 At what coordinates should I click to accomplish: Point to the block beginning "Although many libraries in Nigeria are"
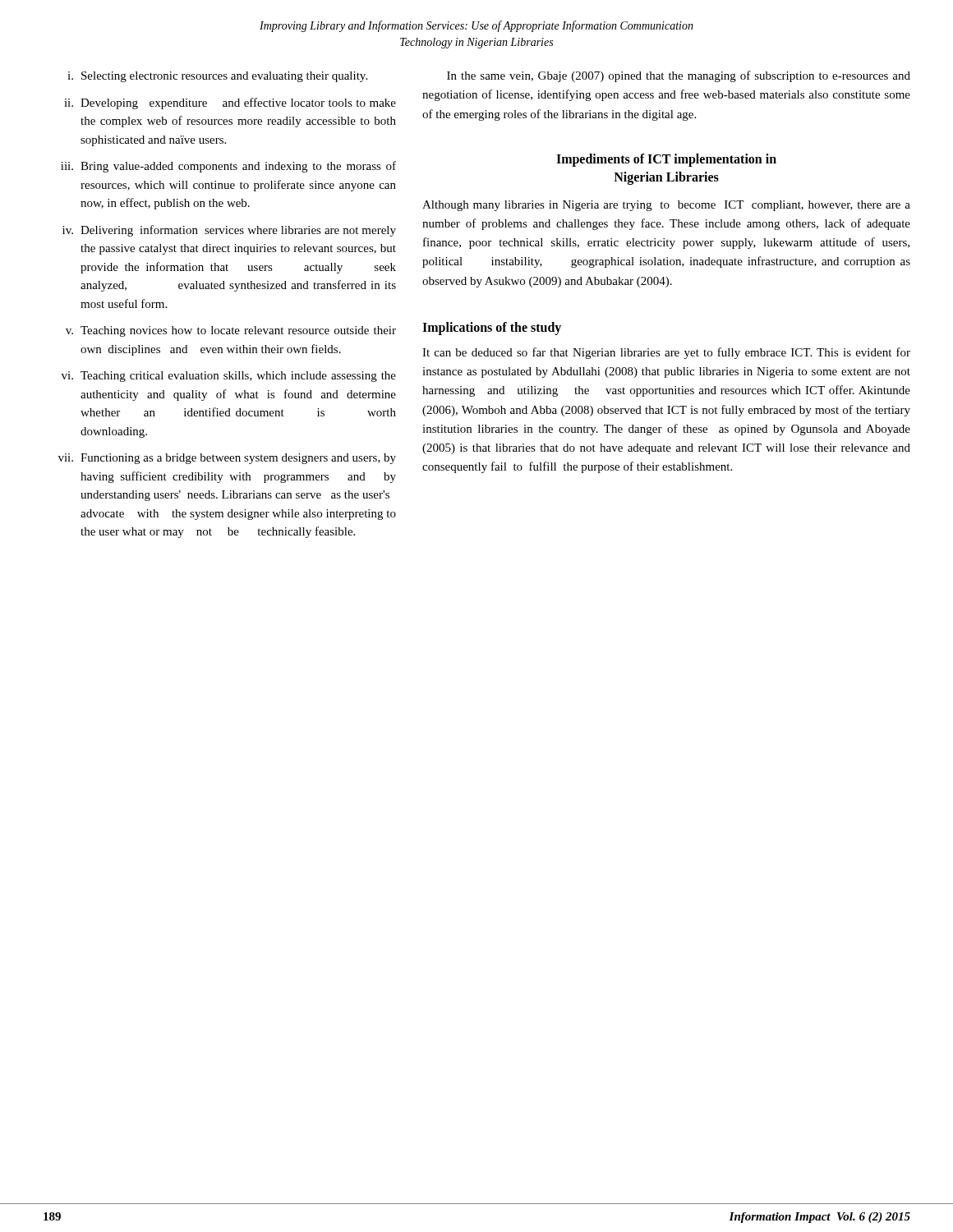[x=666, y=242]
